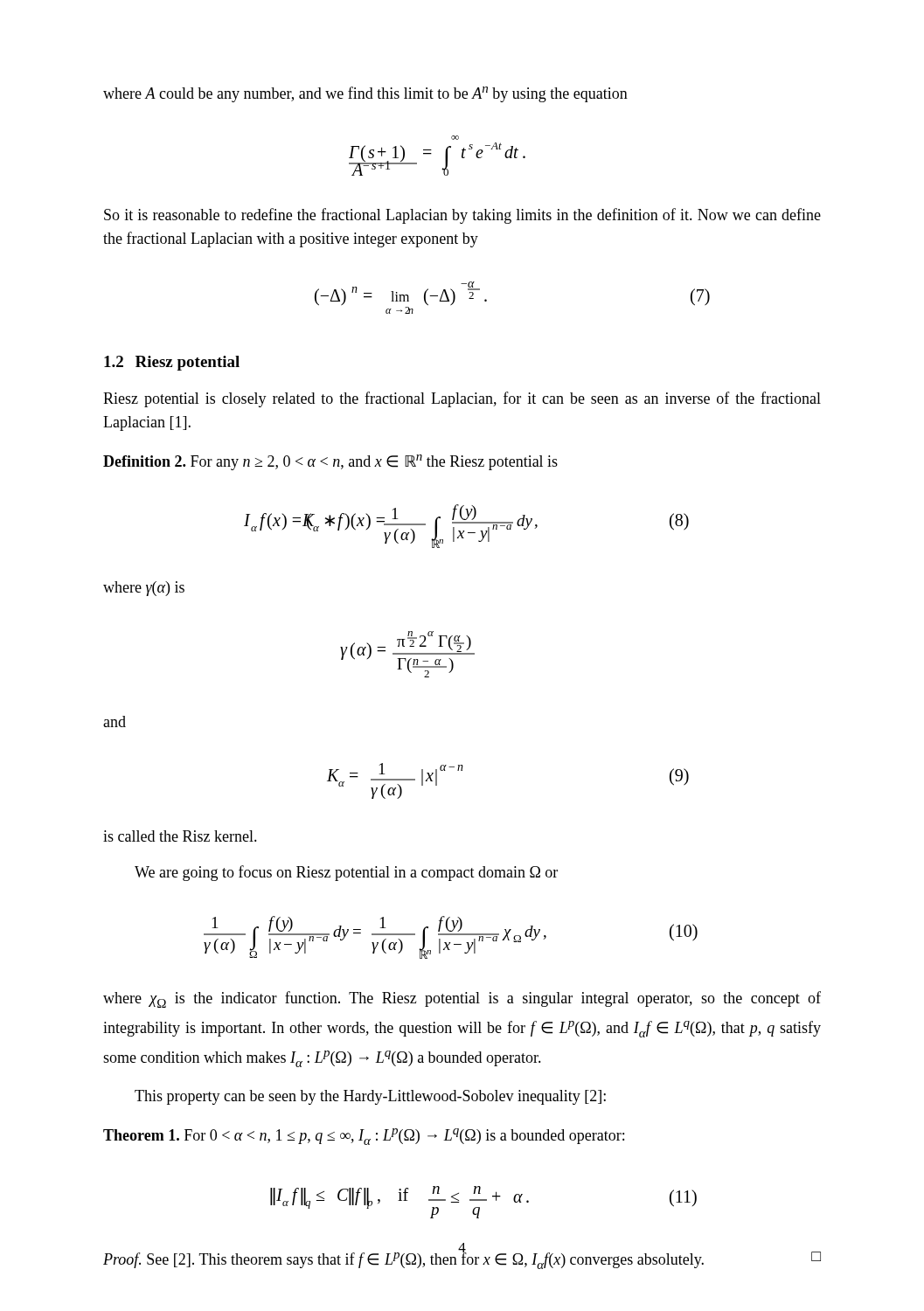
Task: Navigate to the element starting "This property can"
Action: point(371,1096)
